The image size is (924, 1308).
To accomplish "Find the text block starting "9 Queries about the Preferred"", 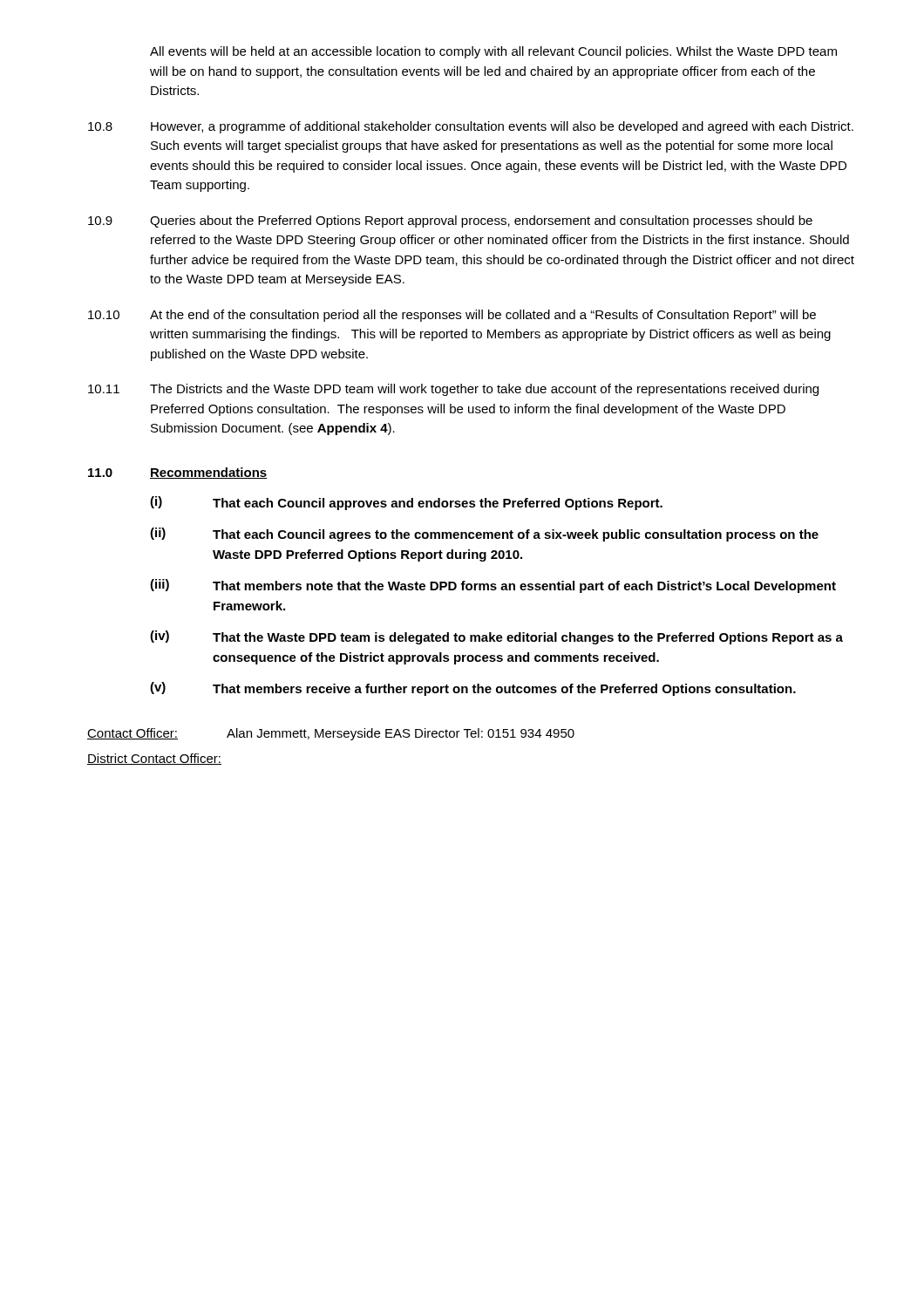I will pos(471,250).
